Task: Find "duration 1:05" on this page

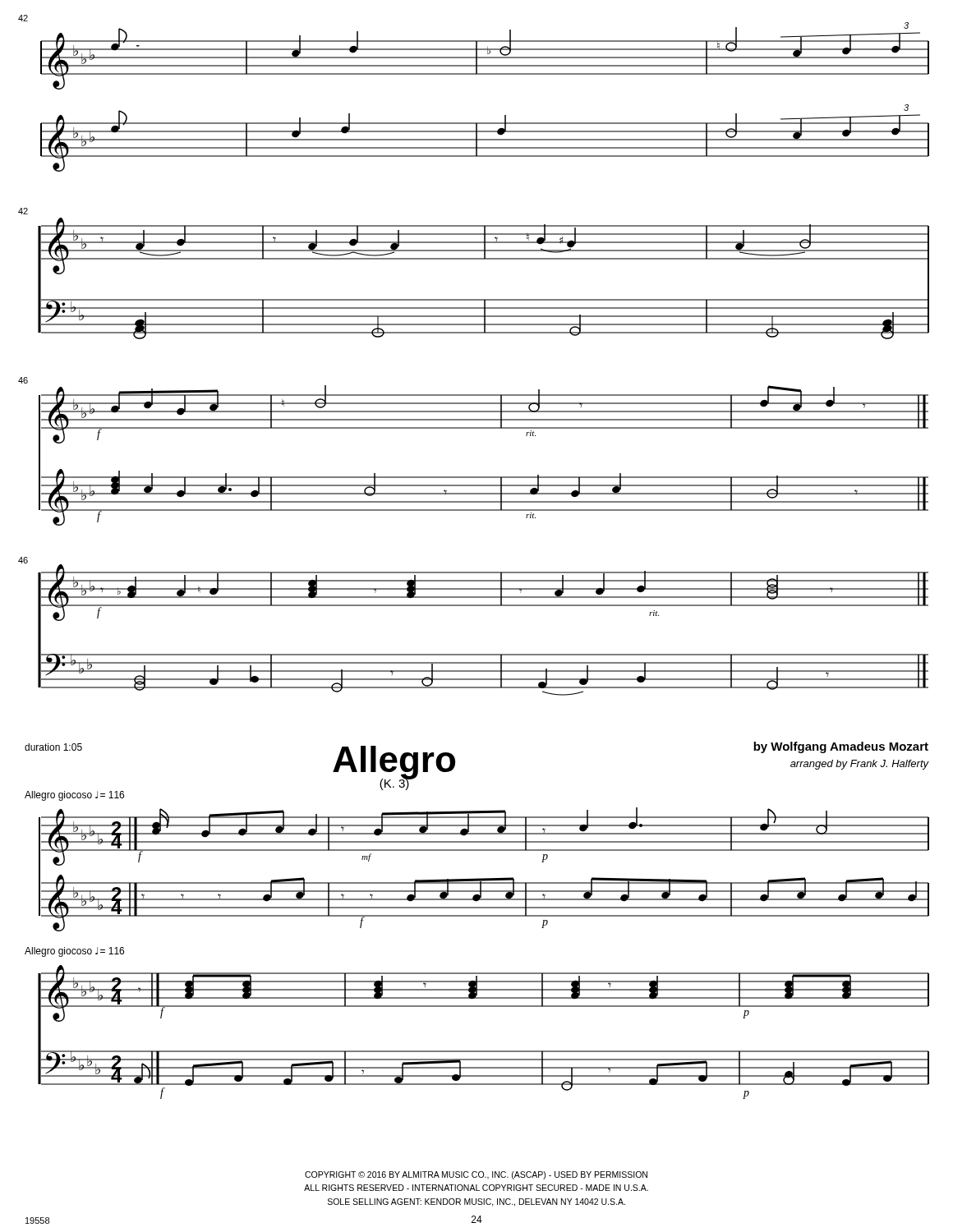Action: (x=53, y=747)
